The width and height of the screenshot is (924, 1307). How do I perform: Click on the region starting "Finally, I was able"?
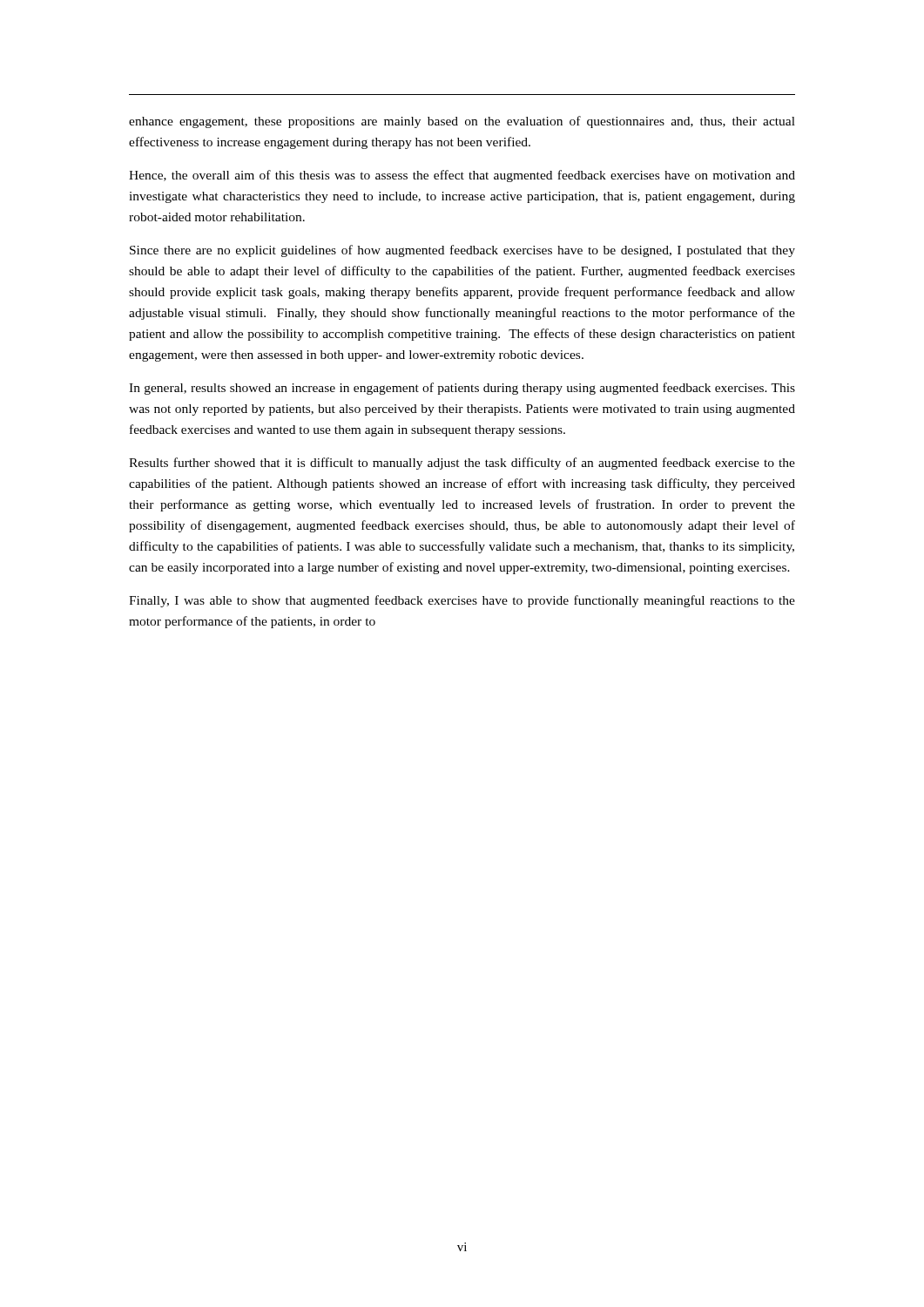462,611
